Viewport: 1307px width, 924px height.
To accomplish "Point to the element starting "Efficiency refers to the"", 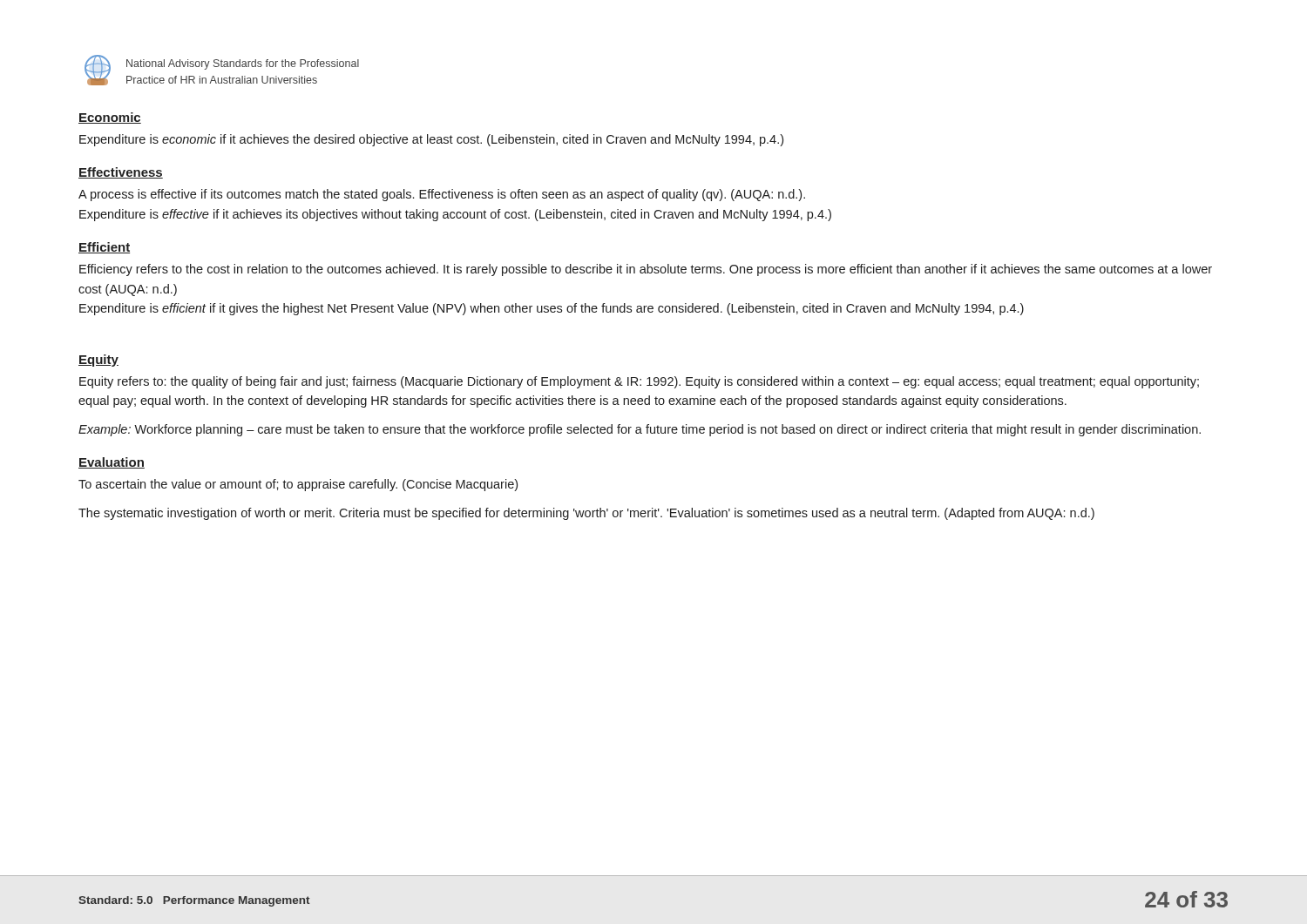I will point(646,270).
